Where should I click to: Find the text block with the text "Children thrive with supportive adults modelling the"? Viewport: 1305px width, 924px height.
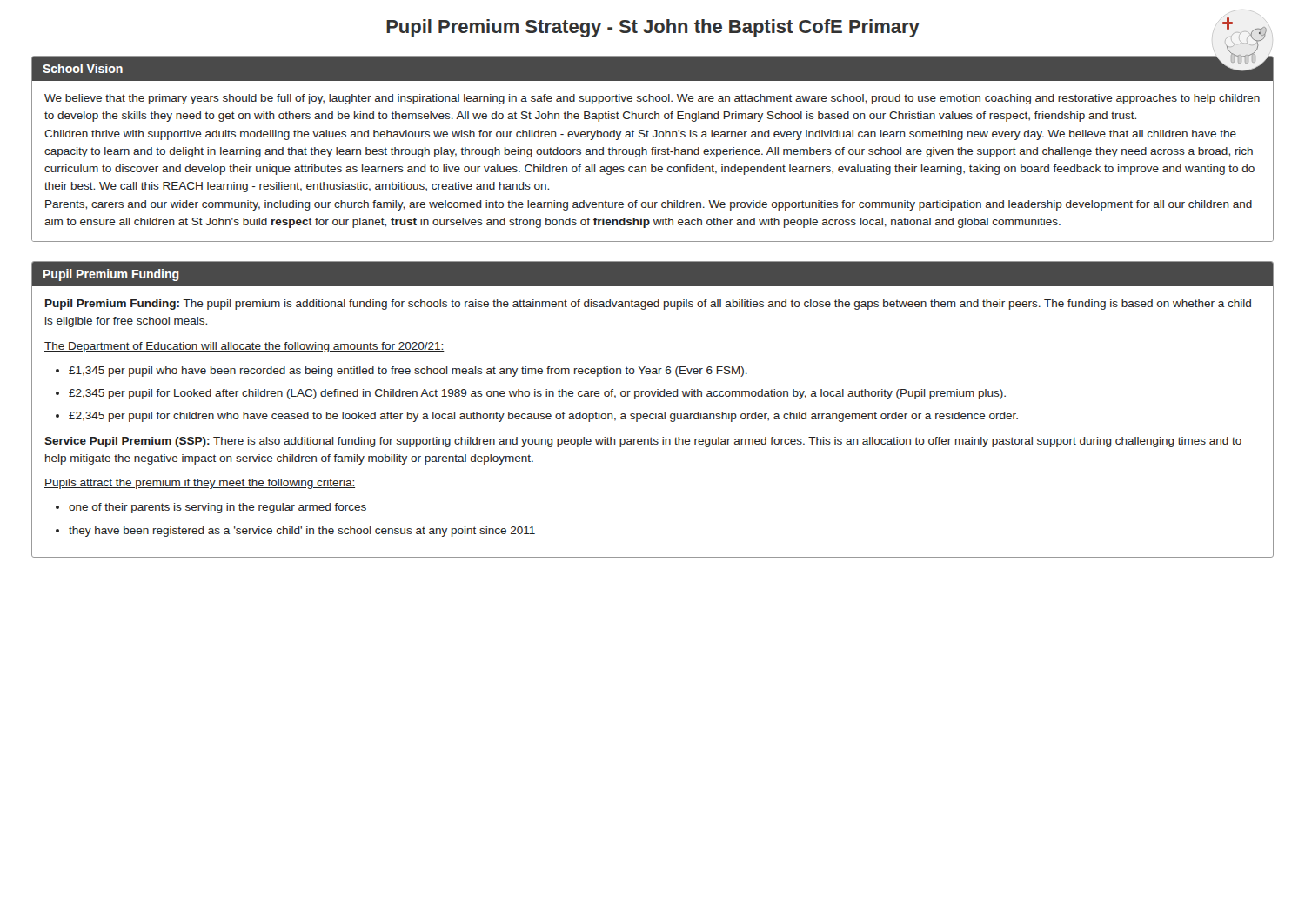(652, 160)
